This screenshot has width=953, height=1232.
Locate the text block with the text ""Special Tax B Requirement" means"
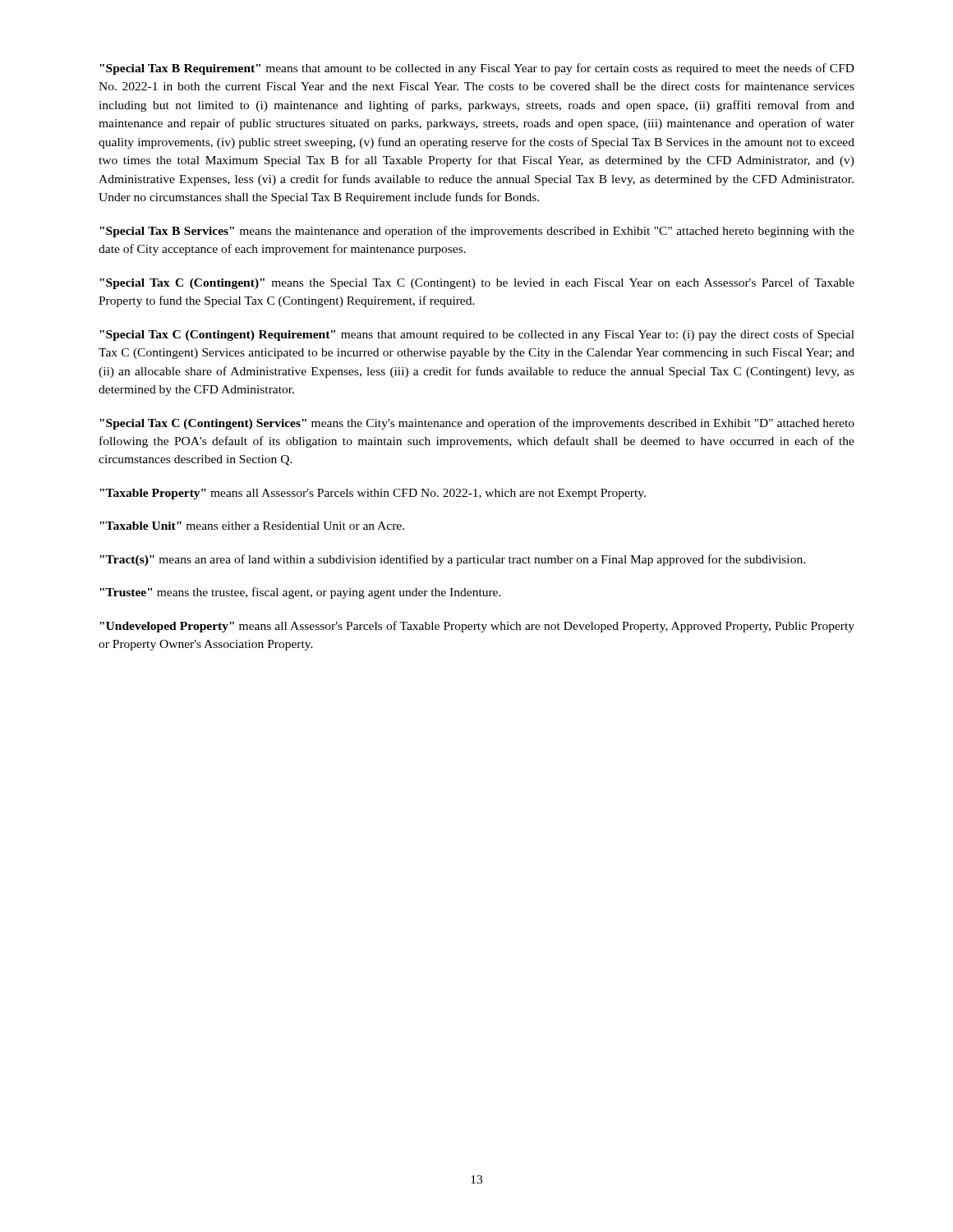476,132
